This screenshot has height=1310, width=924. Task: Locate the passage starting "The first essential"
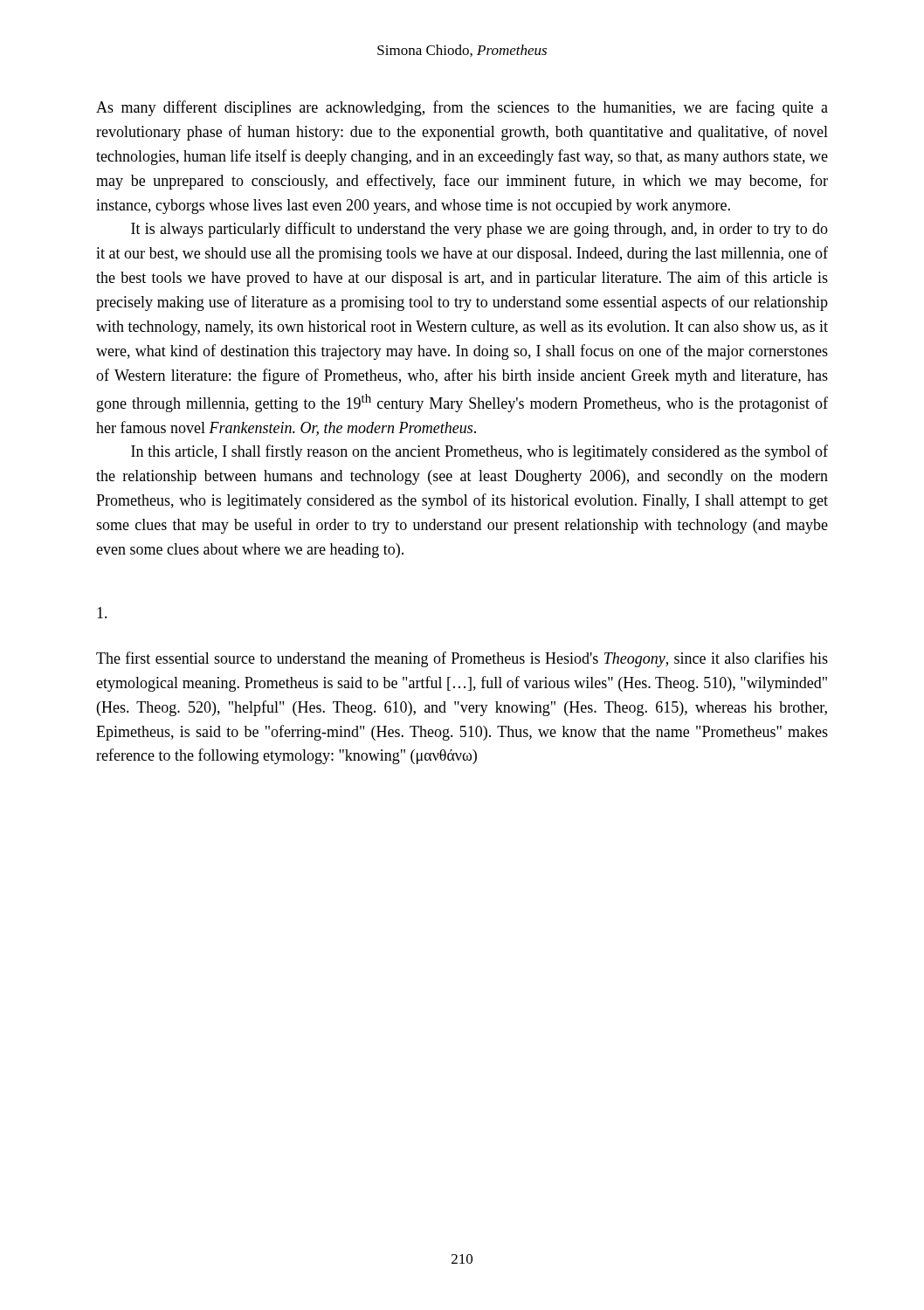click(x=462, y=708)
